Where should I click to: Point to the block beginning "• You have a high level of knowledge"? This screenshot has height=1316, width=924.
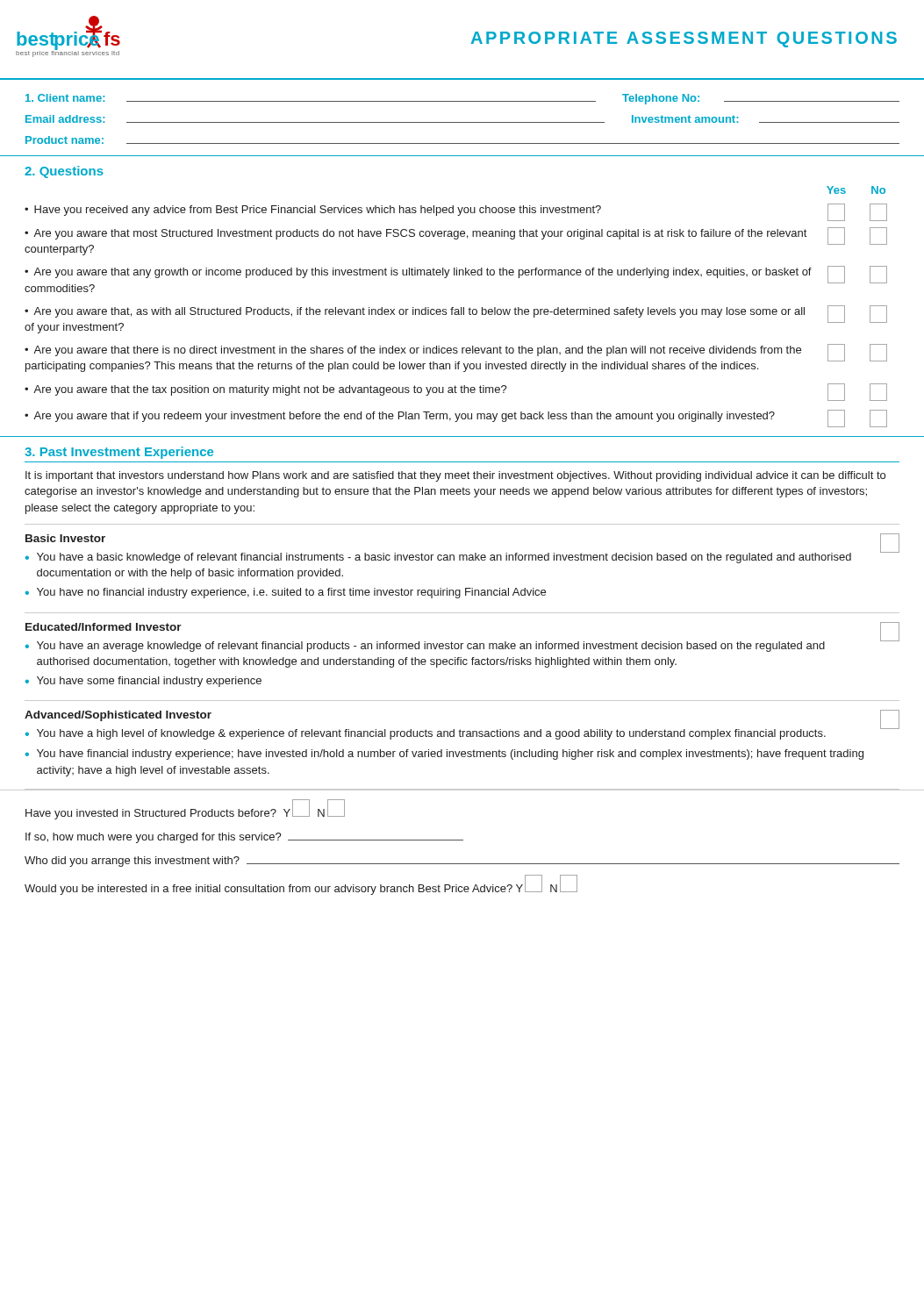pos(425,734)
